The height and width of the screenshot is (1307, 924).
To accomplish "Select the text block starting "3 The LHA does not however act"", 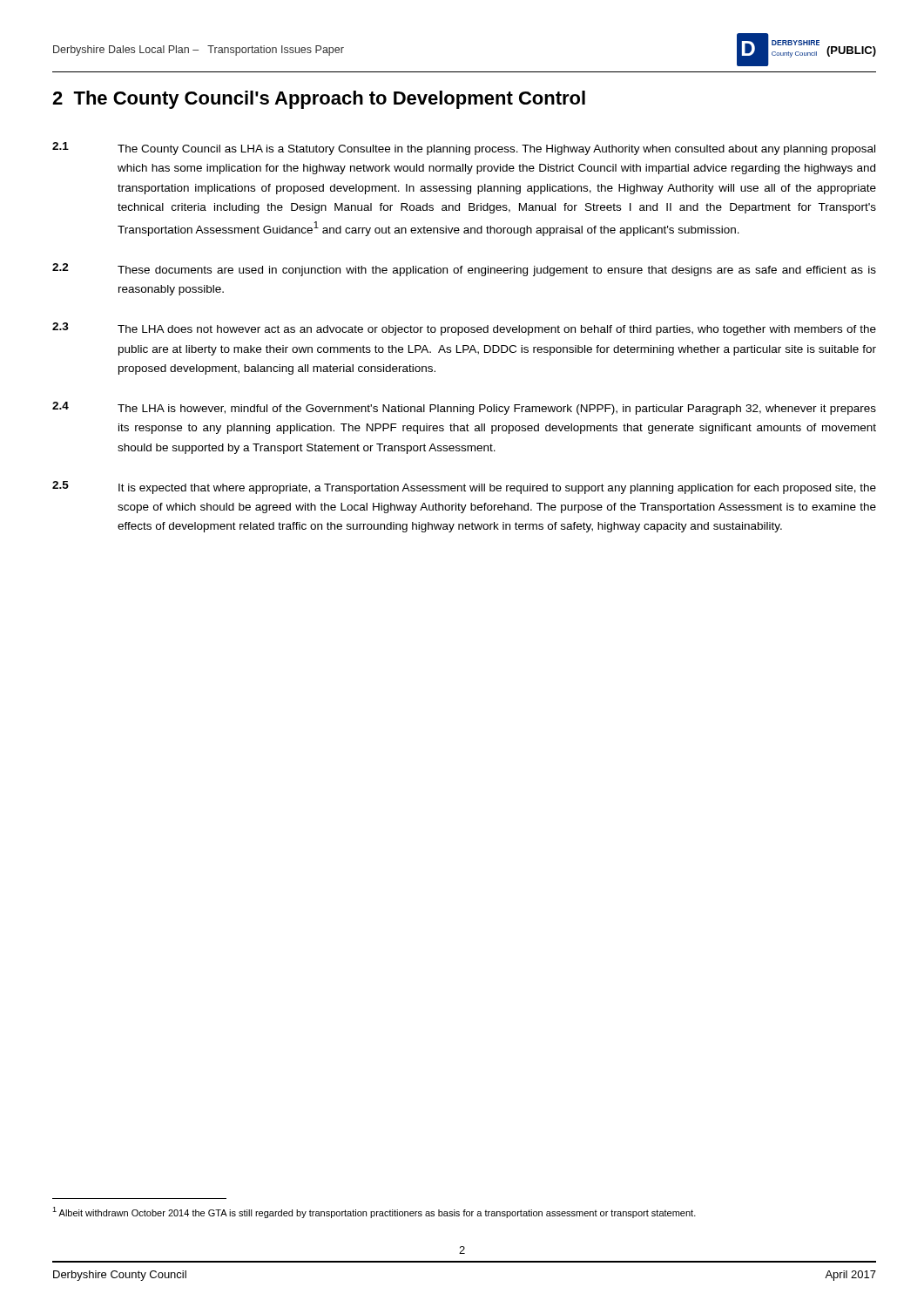I will (464, 349).
